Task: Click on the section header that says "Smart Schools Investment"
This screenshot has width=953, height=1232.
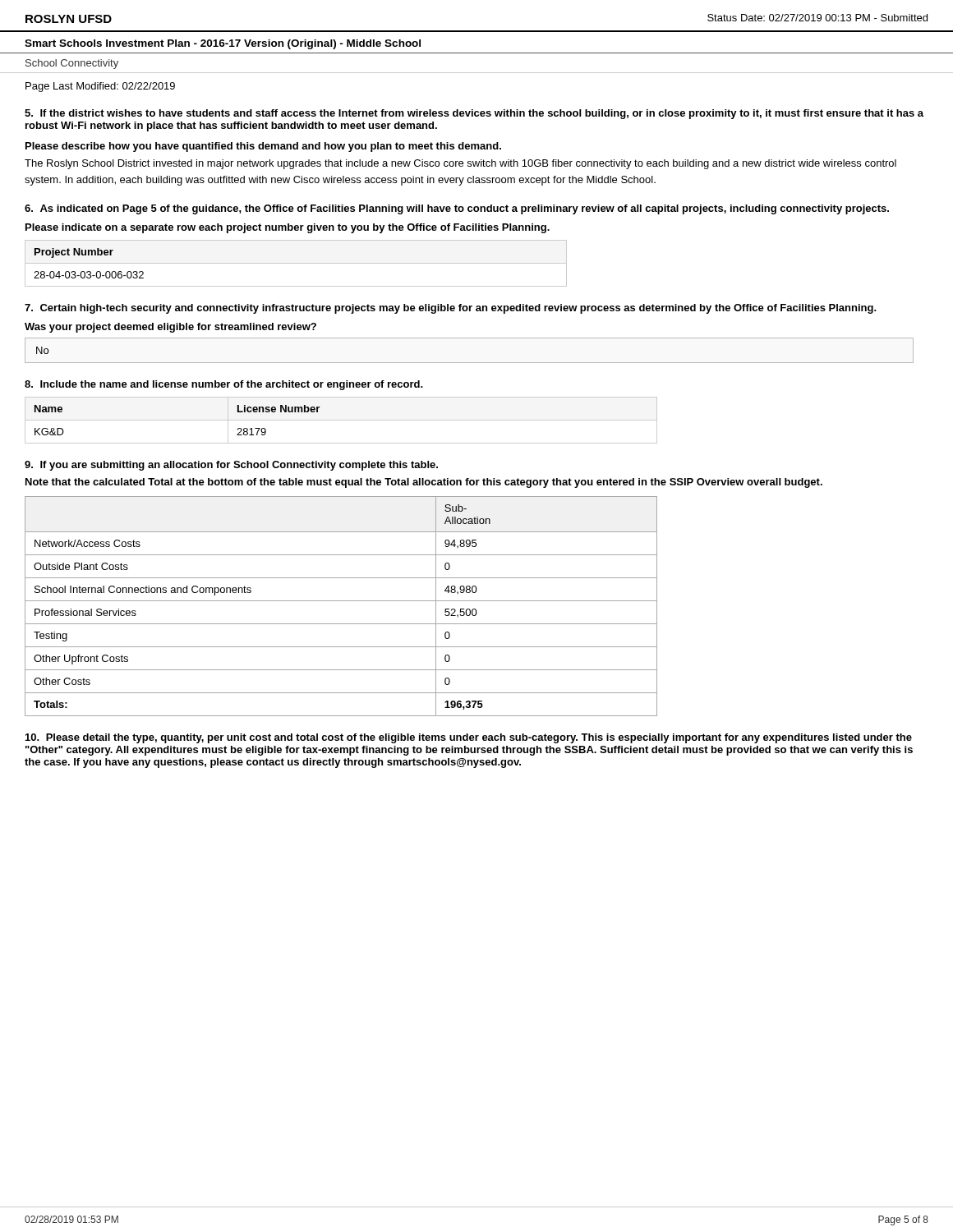Action: coord(223,43)
